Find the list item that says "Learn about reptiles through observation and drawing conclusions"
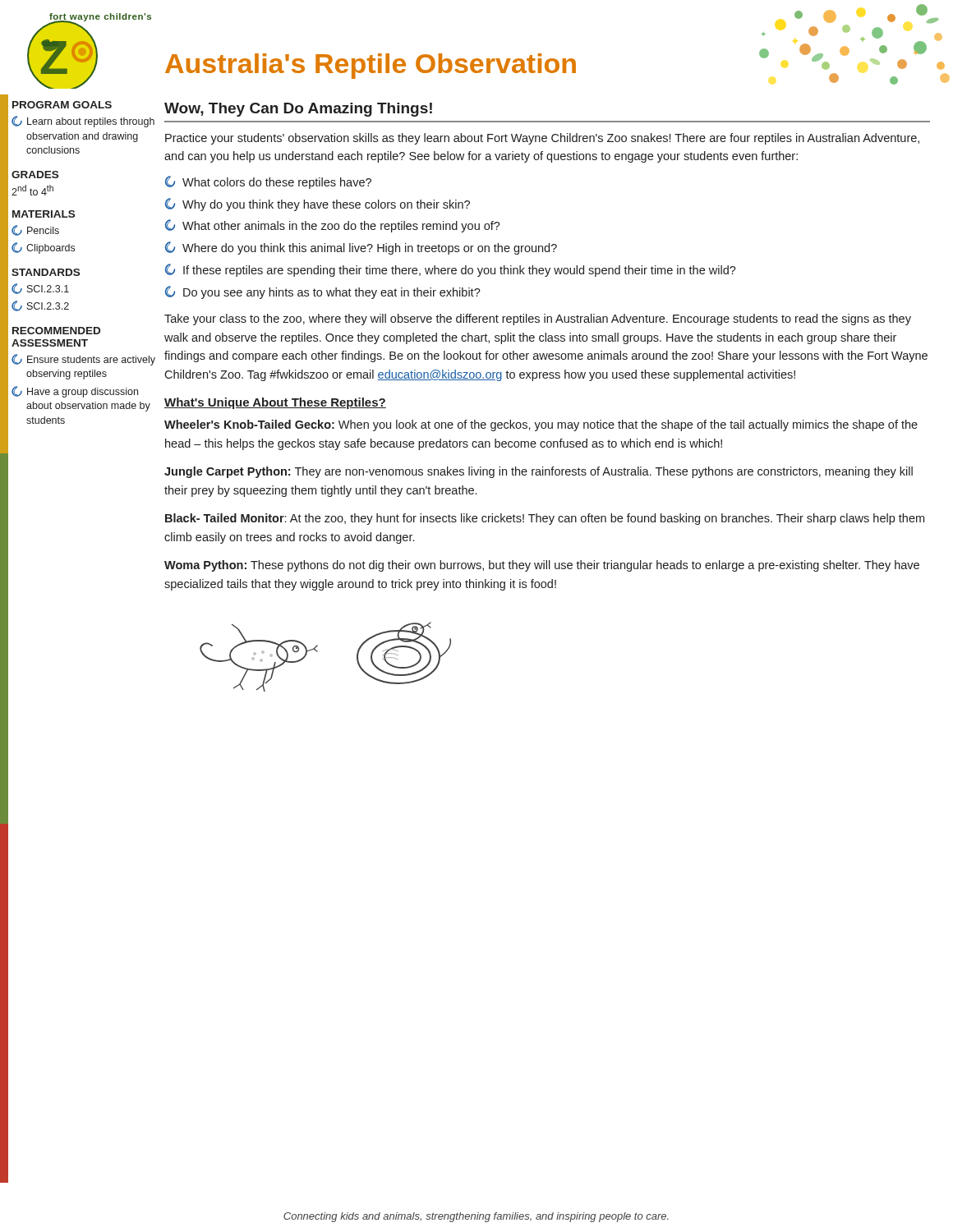This screenshot has width=953, height=1232. (x=85, y=137)
